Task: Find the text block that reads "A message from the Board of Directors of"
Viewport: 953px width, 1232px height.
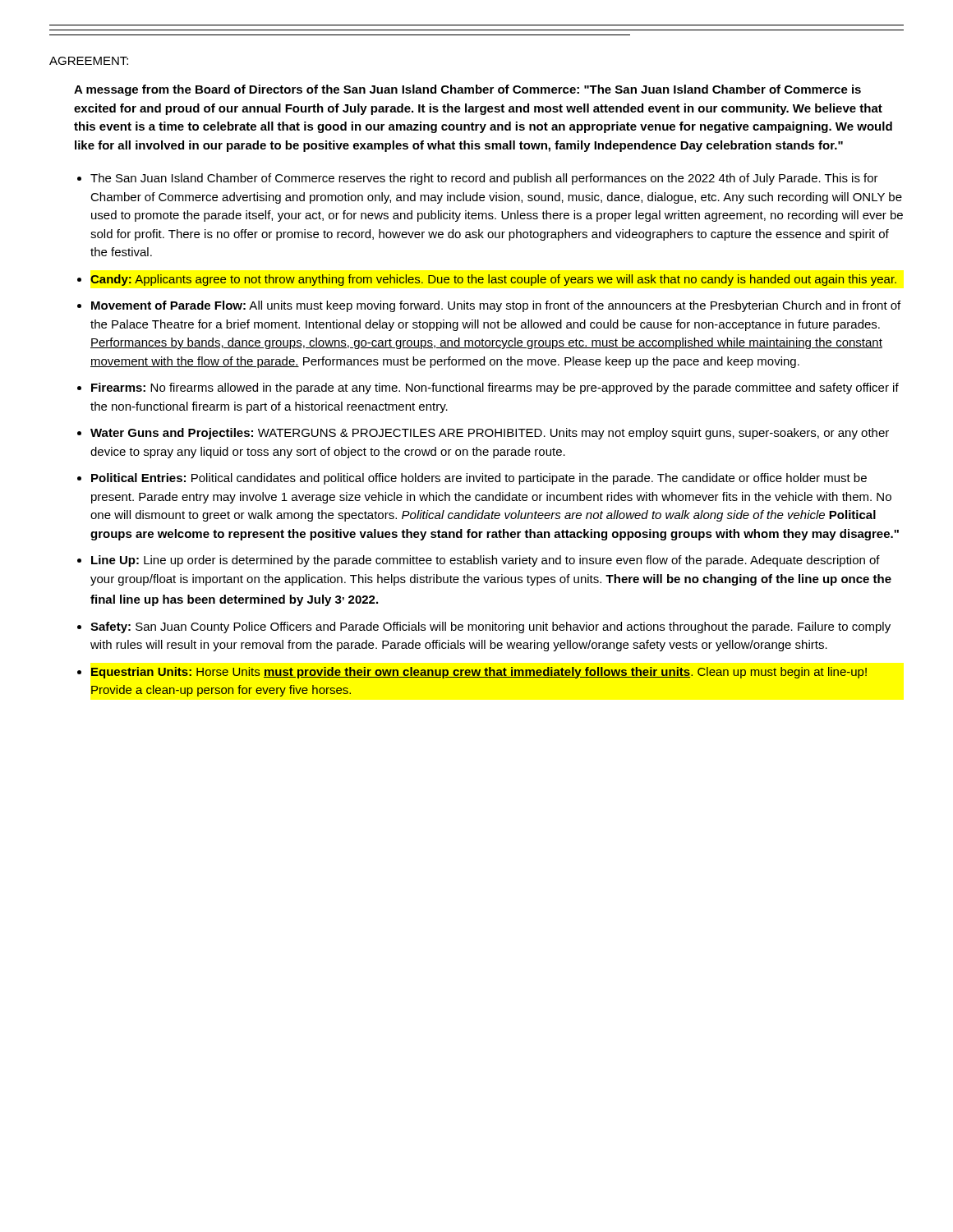Action: click(x=483, y=117)
